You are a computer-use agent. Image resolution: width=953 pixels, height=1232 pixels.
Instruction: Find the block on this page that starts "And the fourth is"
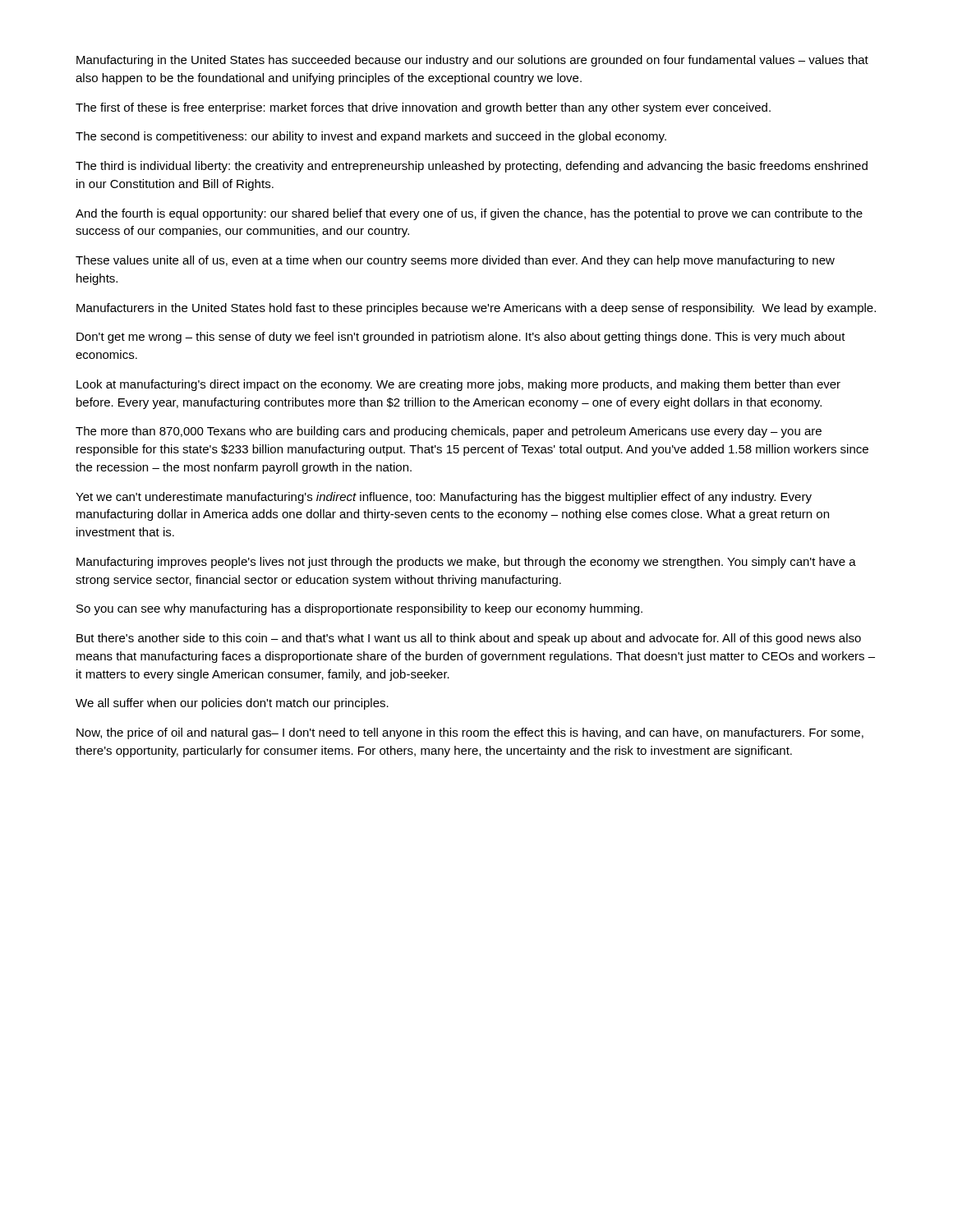click(469, 222)
